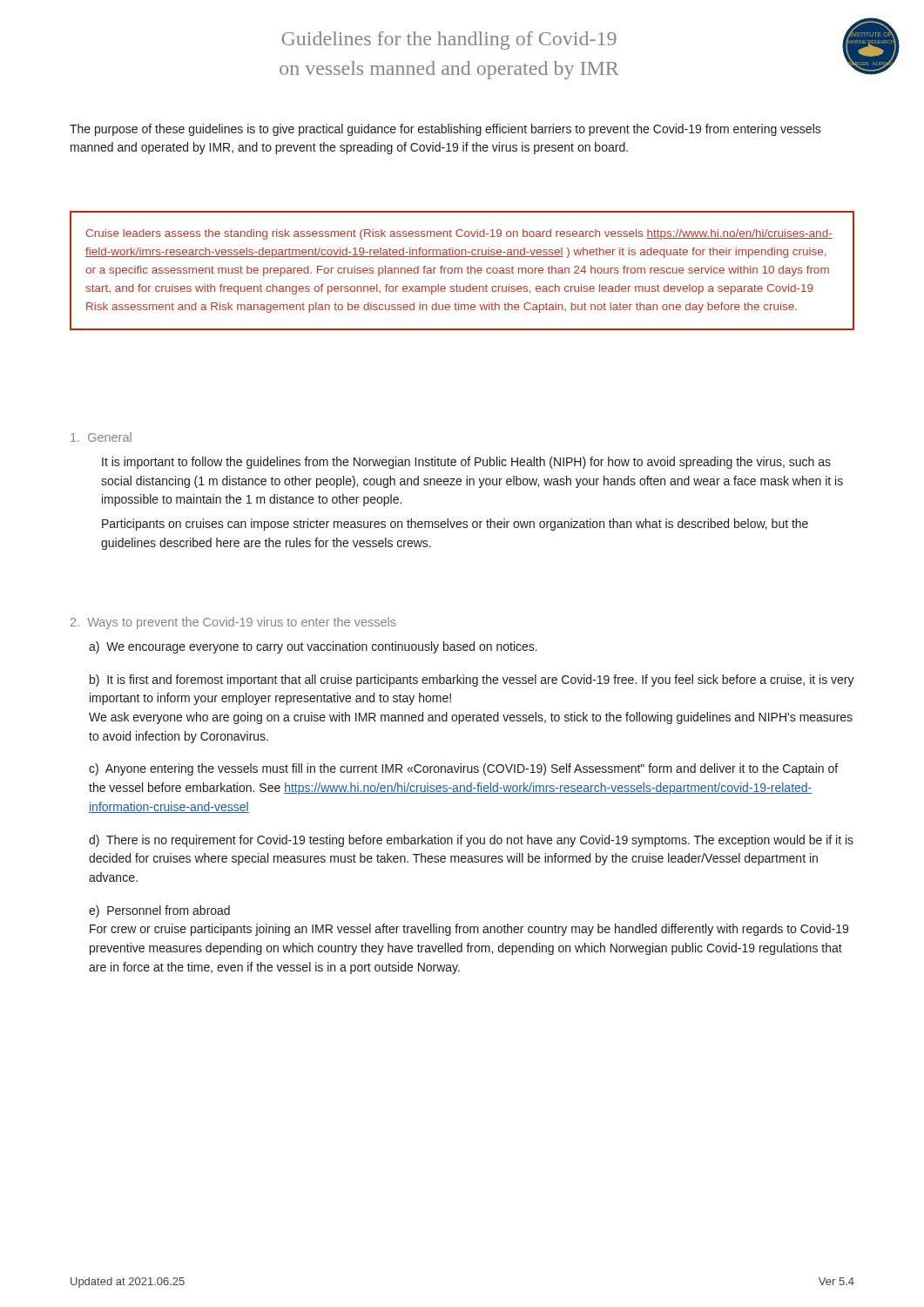The width and height of the screenshot is (924, 1307).
Task: Point to the text starting "Guidelines for the handling of"
Action: (x=449, y=54)
